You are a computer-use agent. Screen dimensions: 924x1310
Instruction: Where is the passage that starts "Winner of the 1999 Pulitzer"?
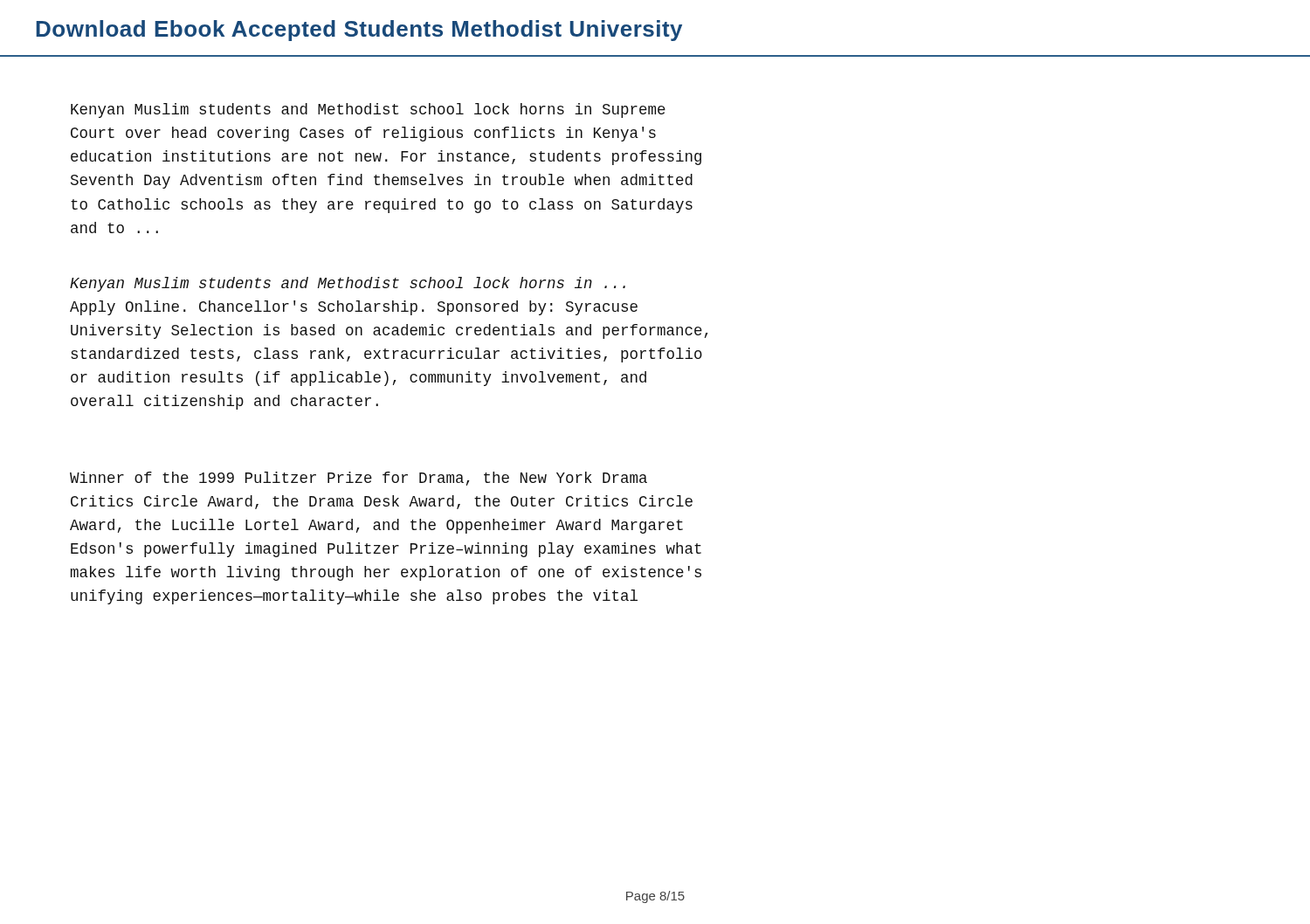click(386, 537)
